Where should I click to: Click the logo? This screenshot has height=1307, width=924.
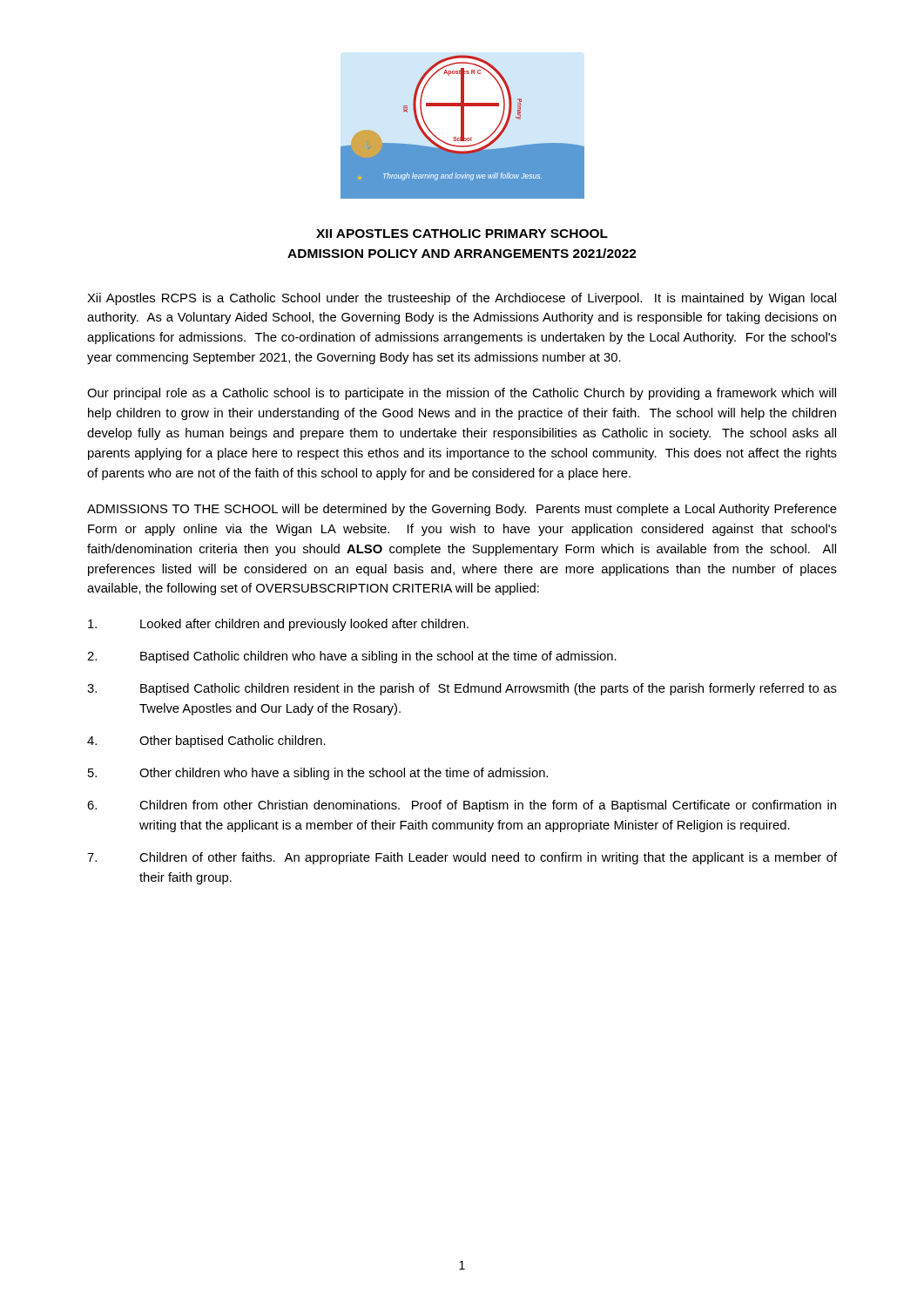(x=462, y=130)
